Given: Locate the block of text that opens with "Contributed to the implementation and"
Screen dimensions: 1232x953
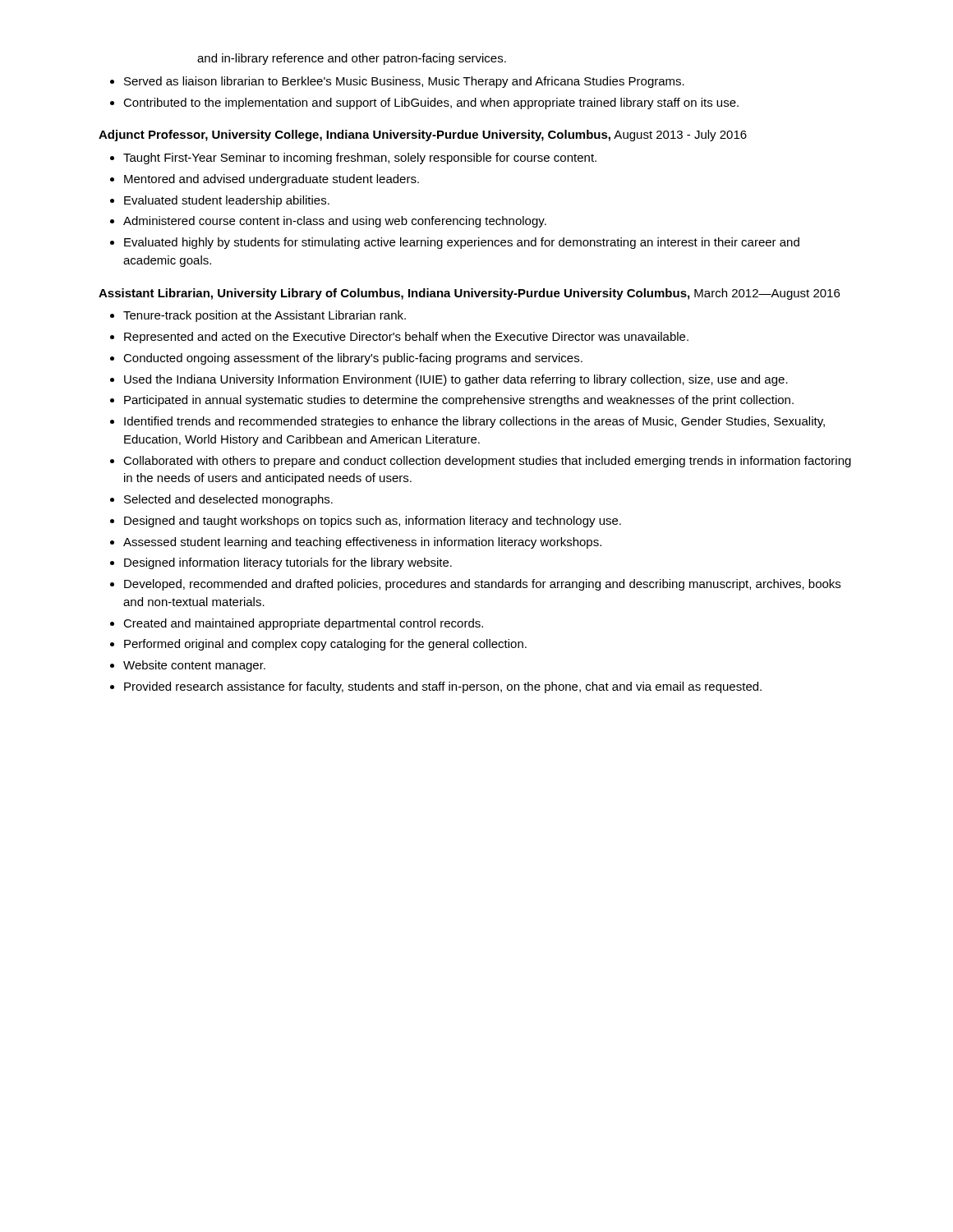Looking at the screenshot, I should pyautogui.click(x=489, y=102).
